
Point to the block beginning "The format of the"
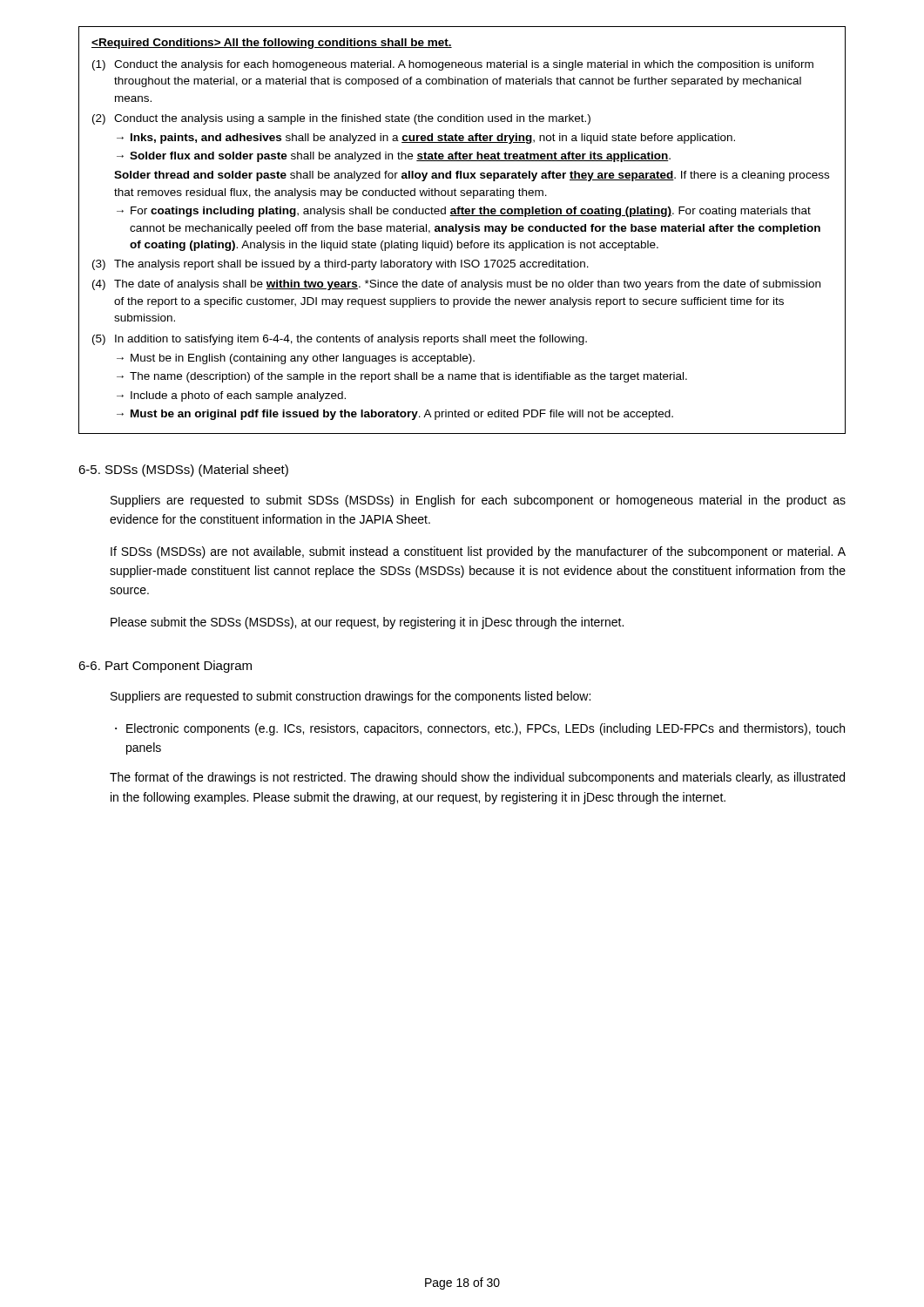[x=478, y=787]
